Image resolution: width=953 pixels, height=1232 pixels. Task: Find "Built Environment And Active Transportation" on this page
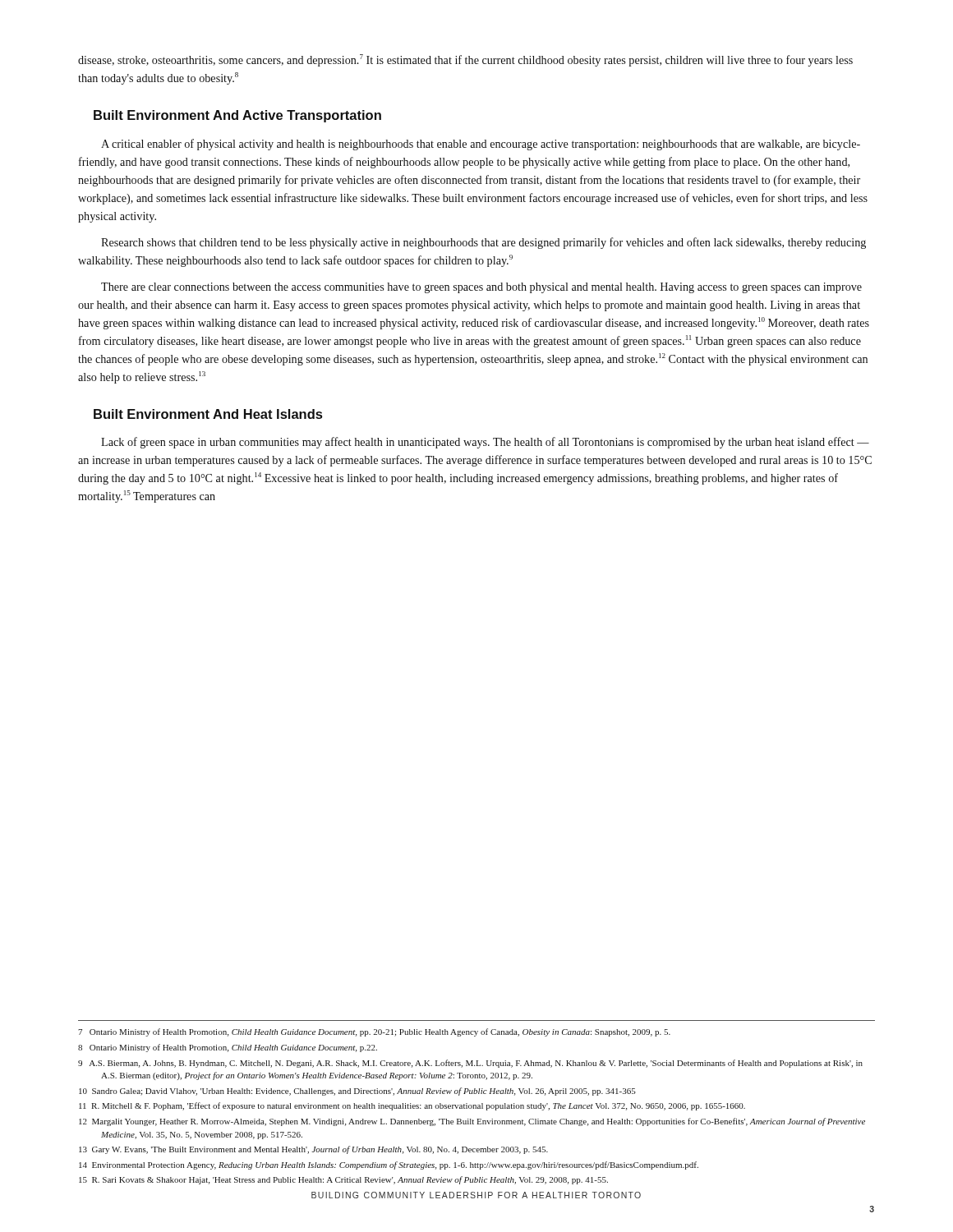click(237, 115)
